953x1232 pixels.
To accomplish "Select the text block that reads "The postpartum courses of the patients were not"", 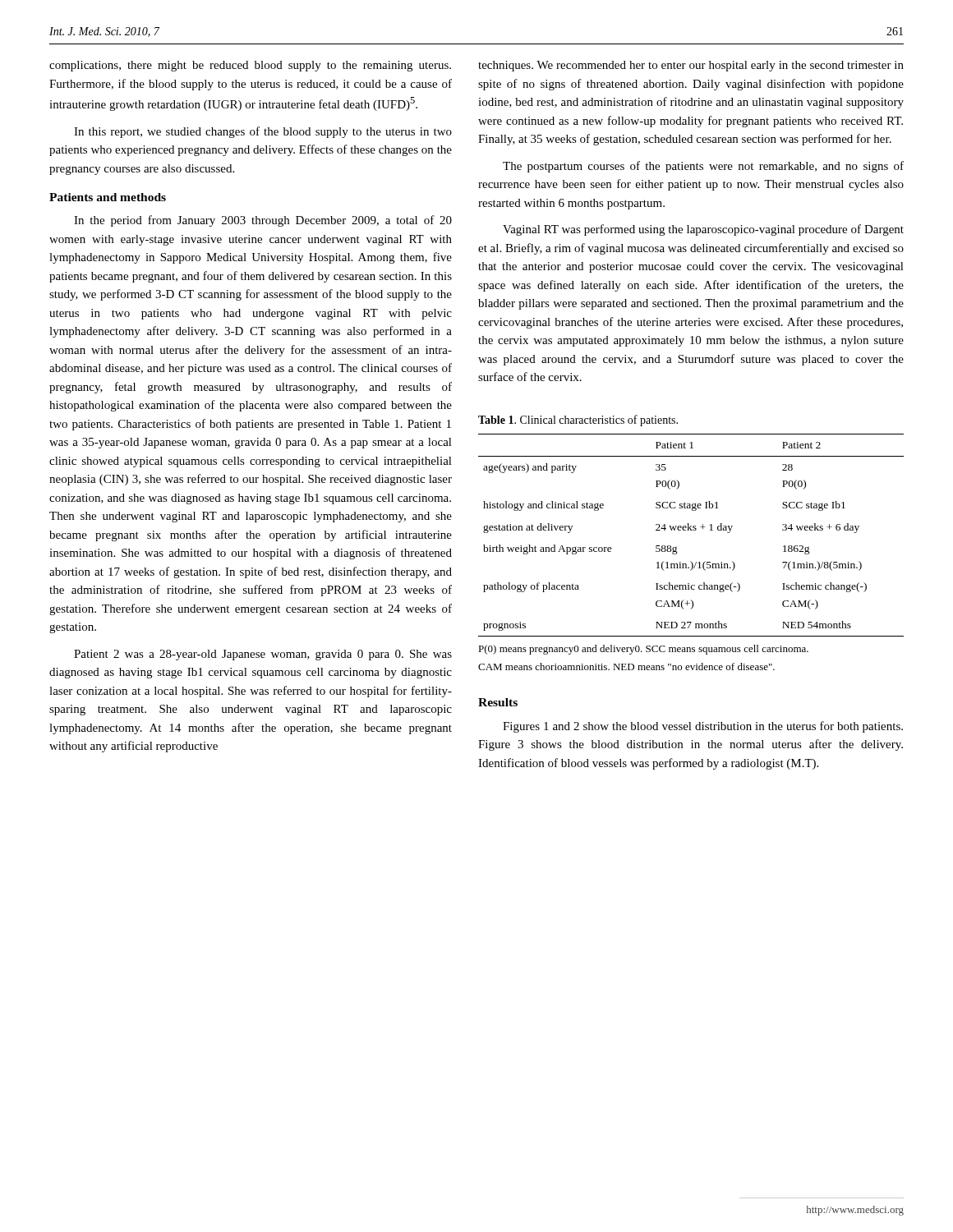I will pos(691,184).
